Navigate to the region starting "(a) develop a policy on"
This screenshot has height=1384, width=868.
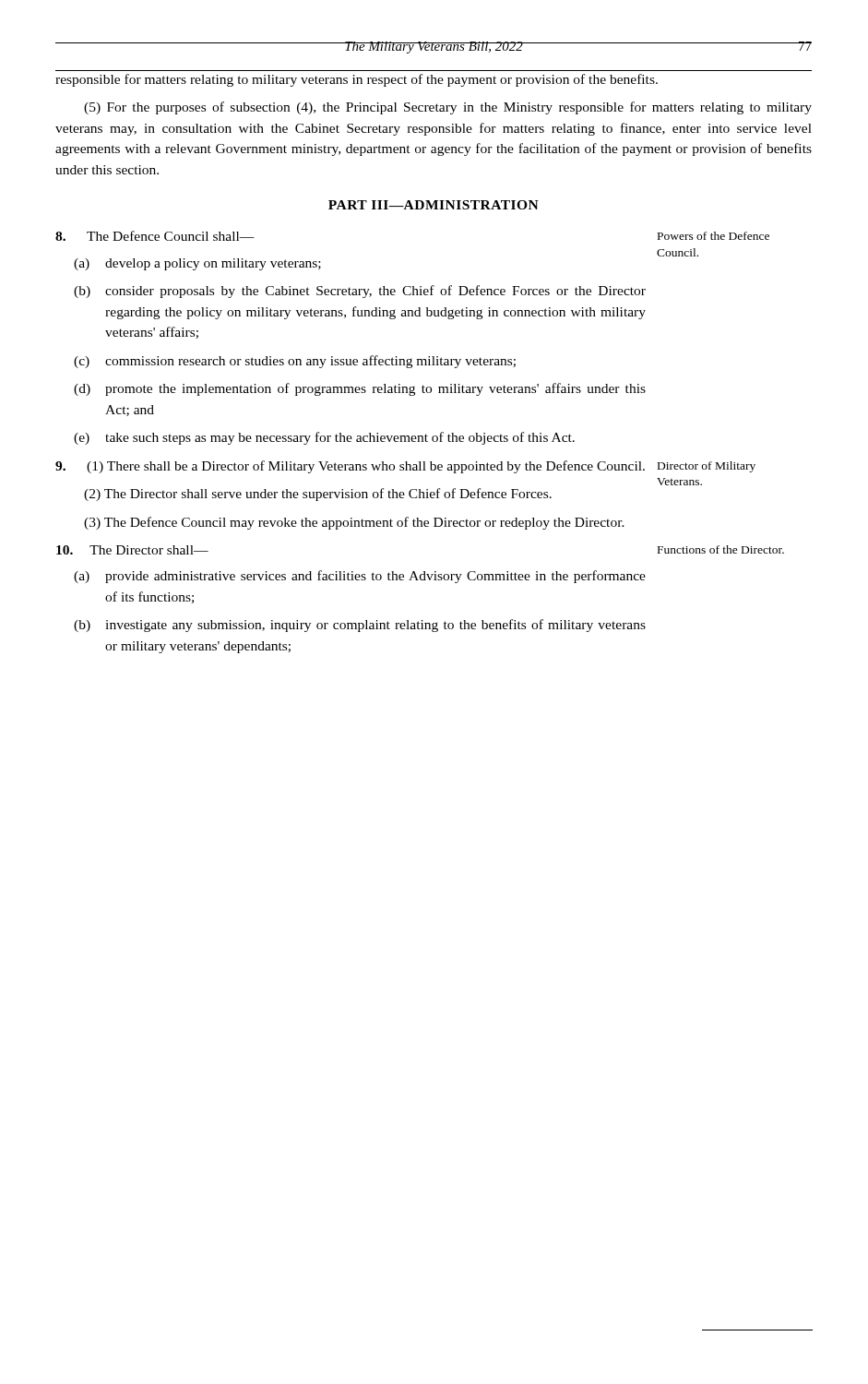[198, 263]
